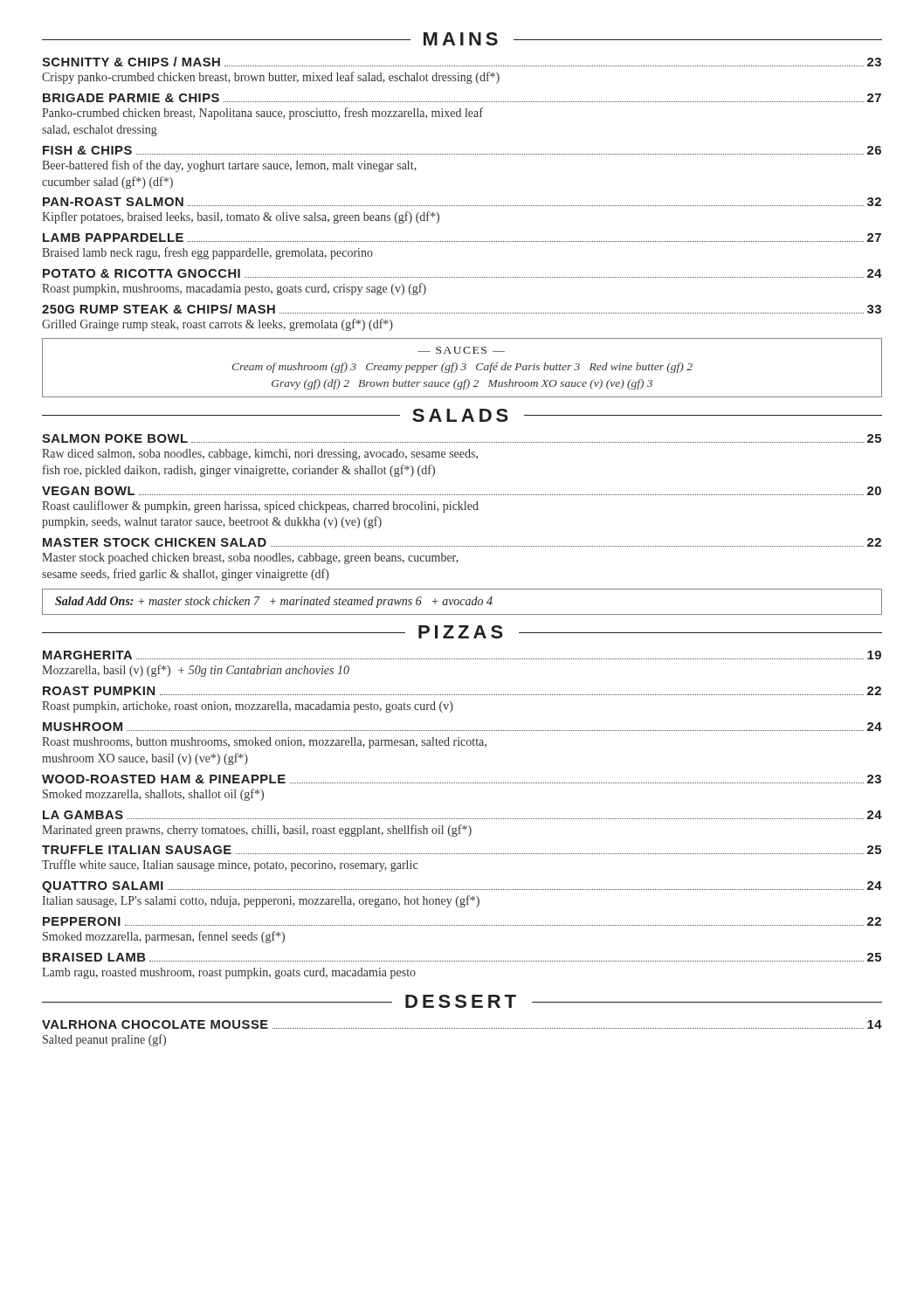Click the passage that begins "BRAISED LAMB 25 Lamb ragu,"
This screenshot has height=1310, width=924.
tap(462, 966)
